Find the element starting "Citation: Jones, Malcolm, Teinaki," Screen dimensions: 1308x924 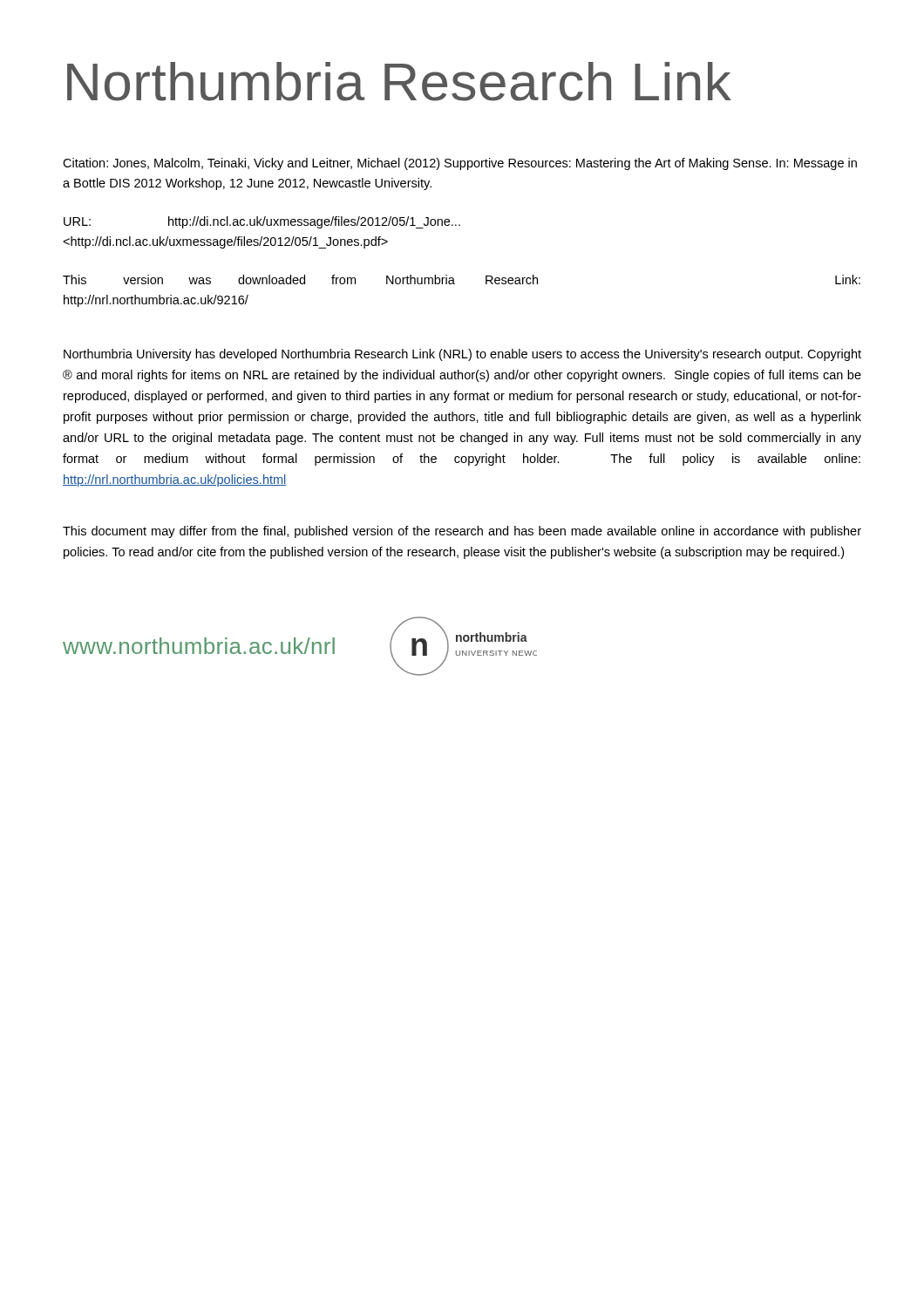click(x=460, y=173)
